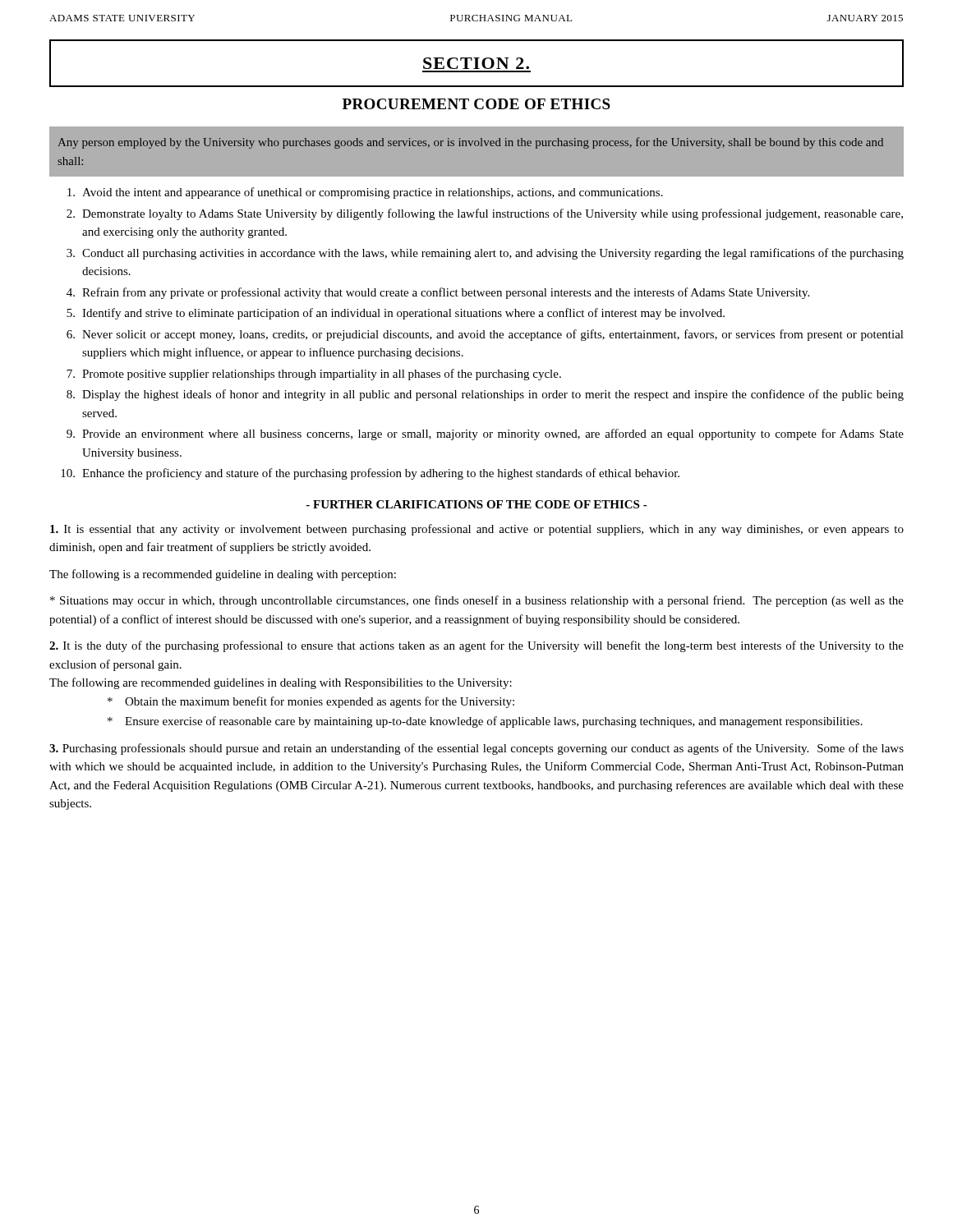Locate the block starting "It is essential that any activity"

click(x=476, y=538)
